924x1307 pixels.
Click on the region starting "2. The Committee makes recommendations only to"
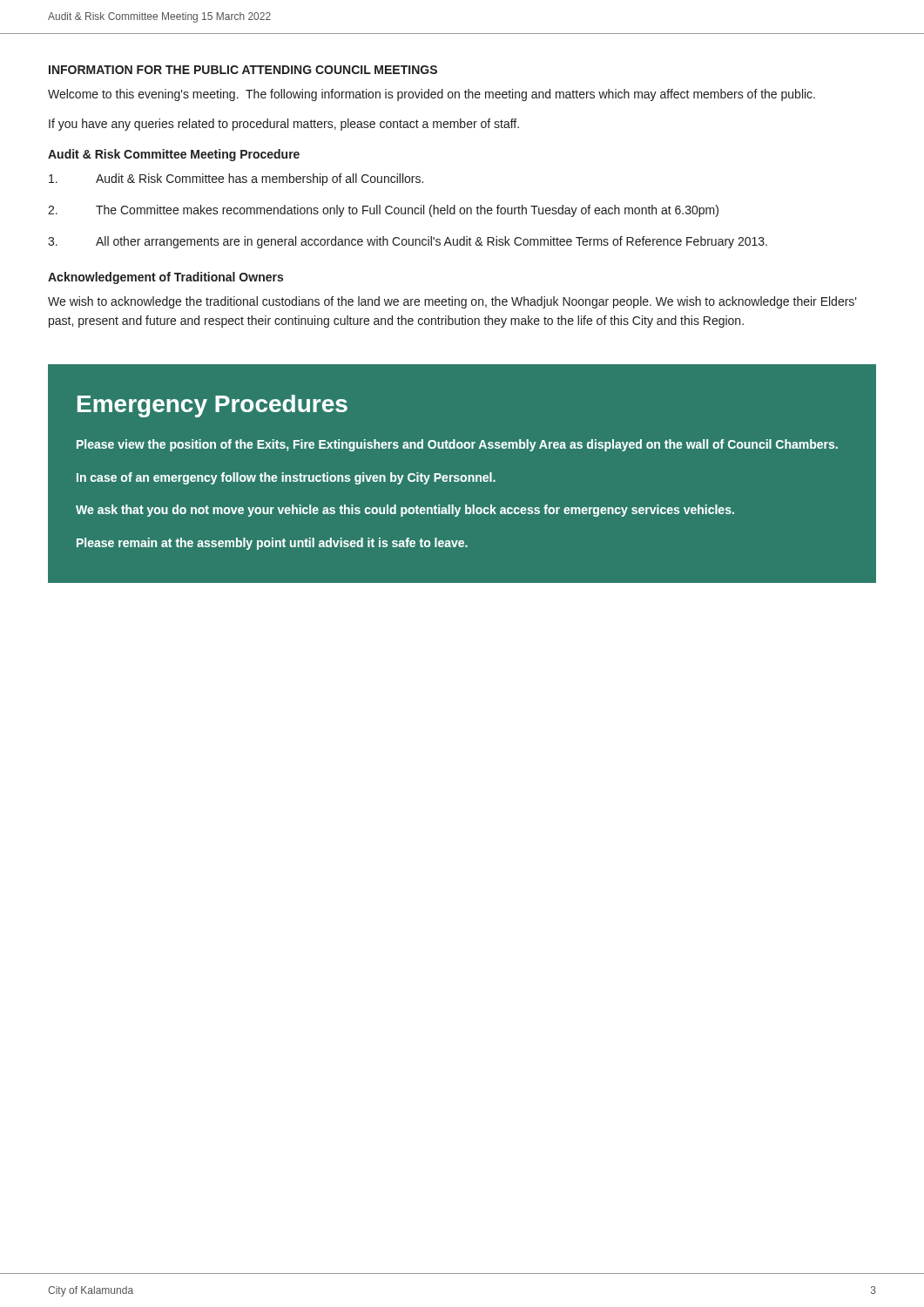click(x=462, y=211)
